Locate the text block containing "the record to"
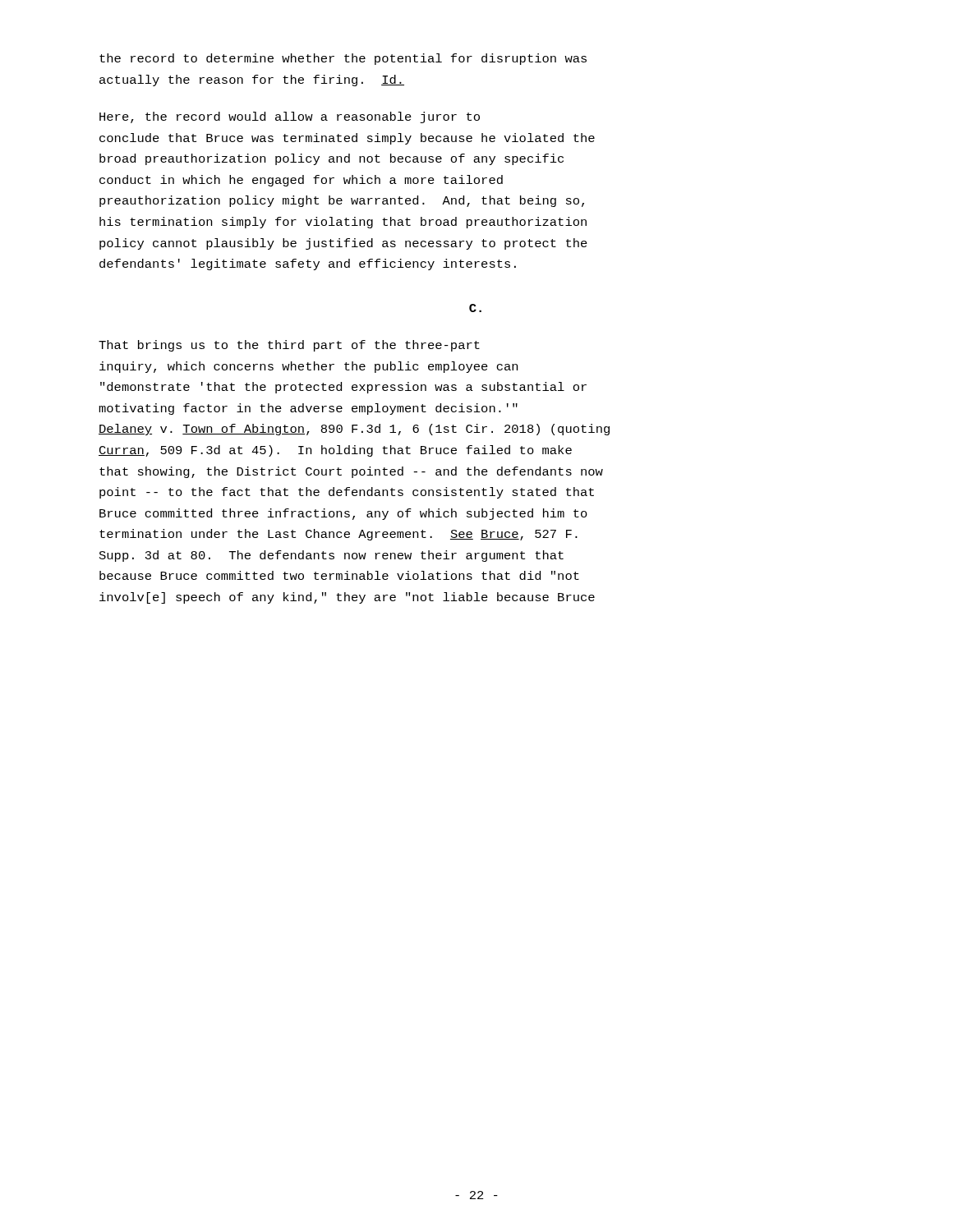 [476, 70]
